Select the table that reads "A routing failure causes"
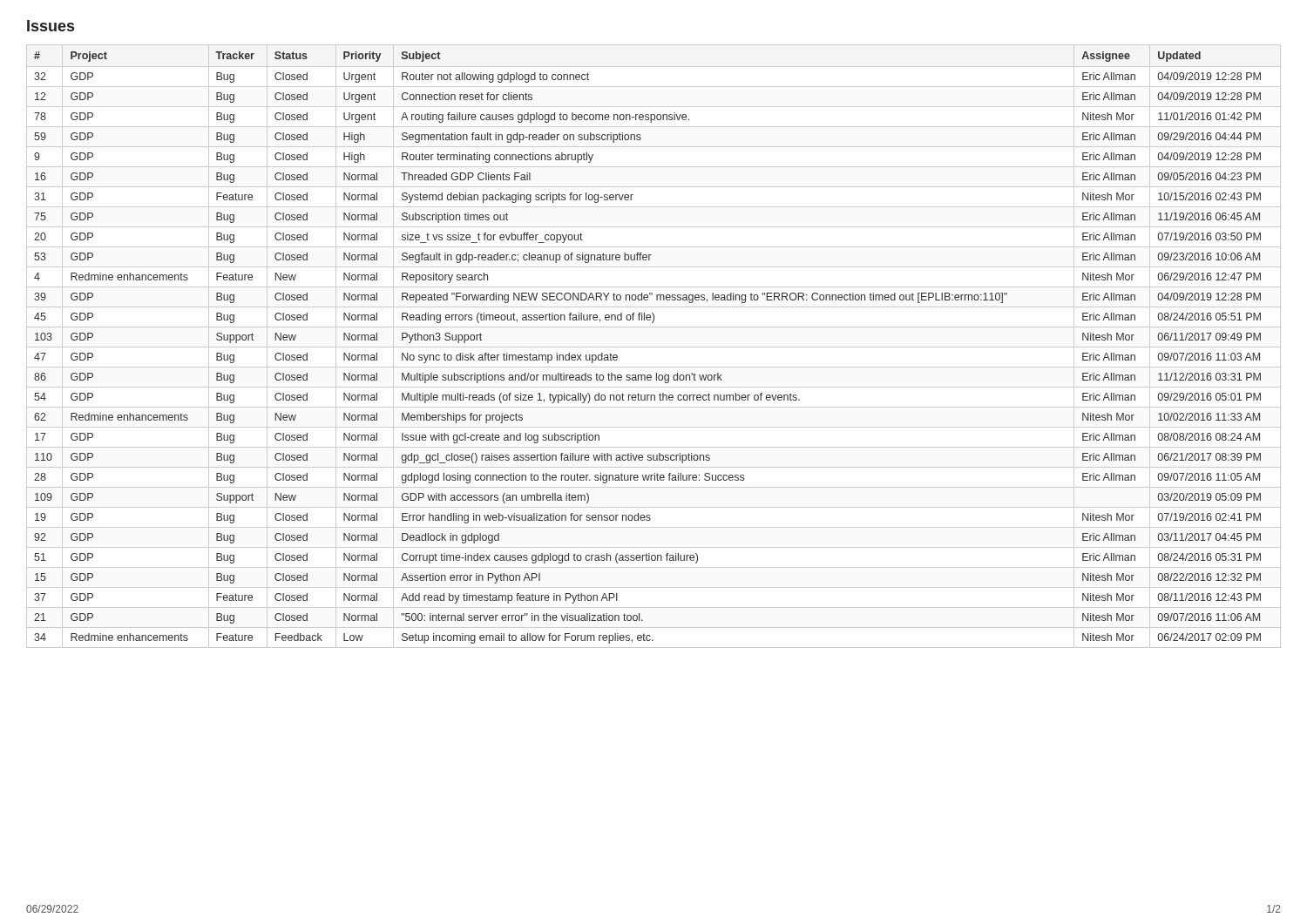1307x924 pixels. coord(654,346)
